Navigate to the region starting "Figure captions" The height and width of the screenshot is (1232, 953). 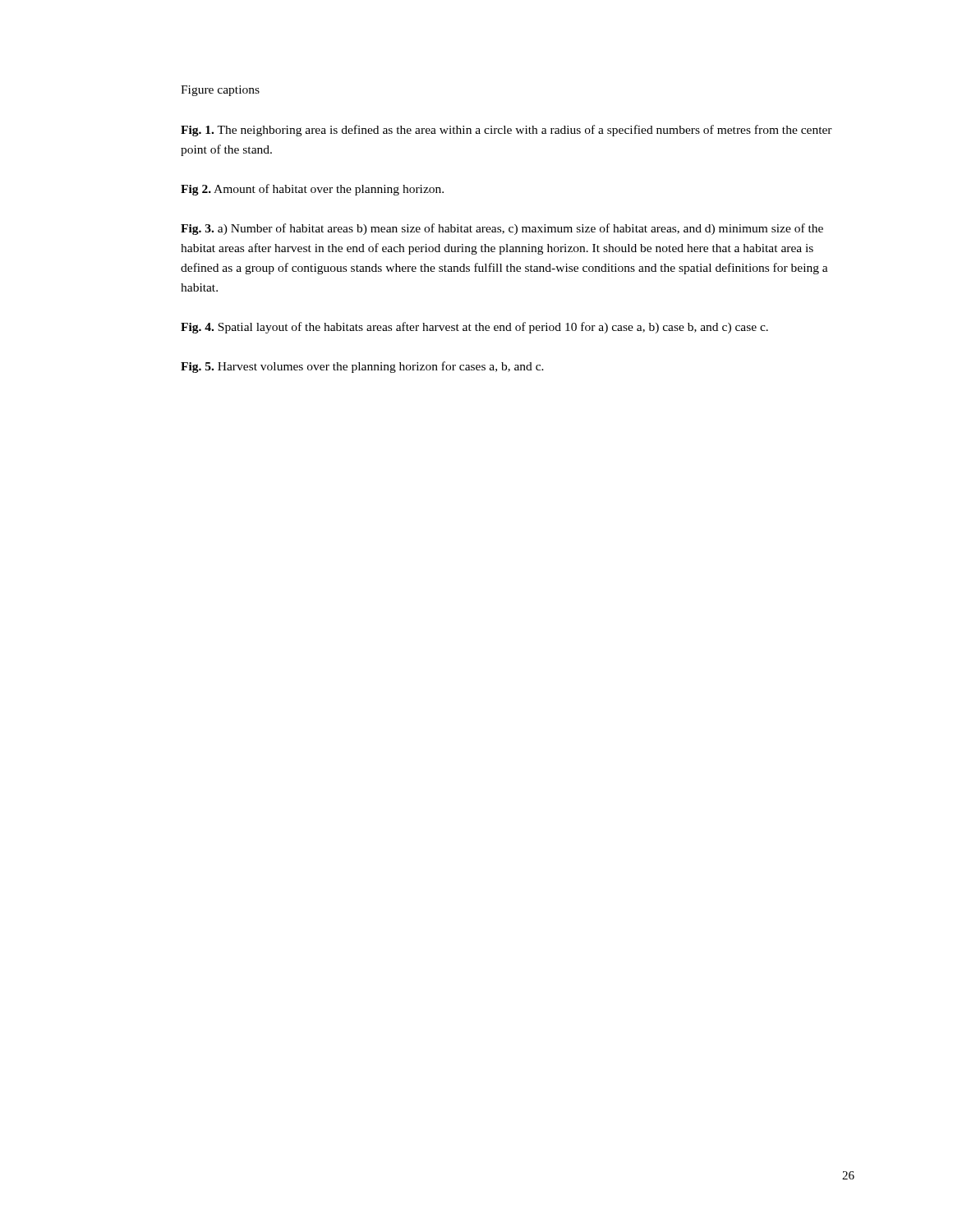click(220, 89)
